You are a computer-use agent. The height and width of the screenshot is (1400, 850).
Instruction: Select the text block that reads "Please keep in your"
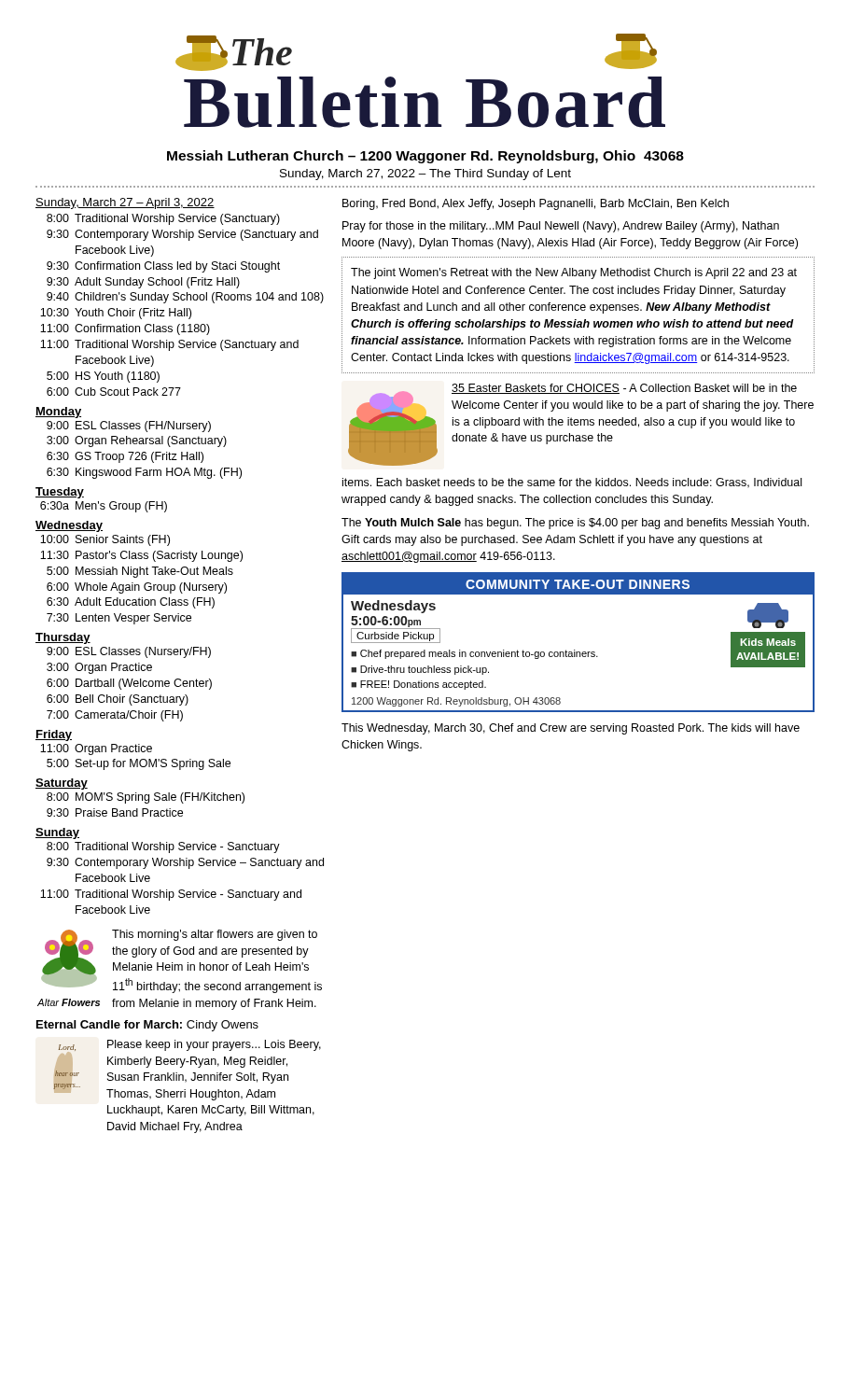click(x=214, y=1085)
